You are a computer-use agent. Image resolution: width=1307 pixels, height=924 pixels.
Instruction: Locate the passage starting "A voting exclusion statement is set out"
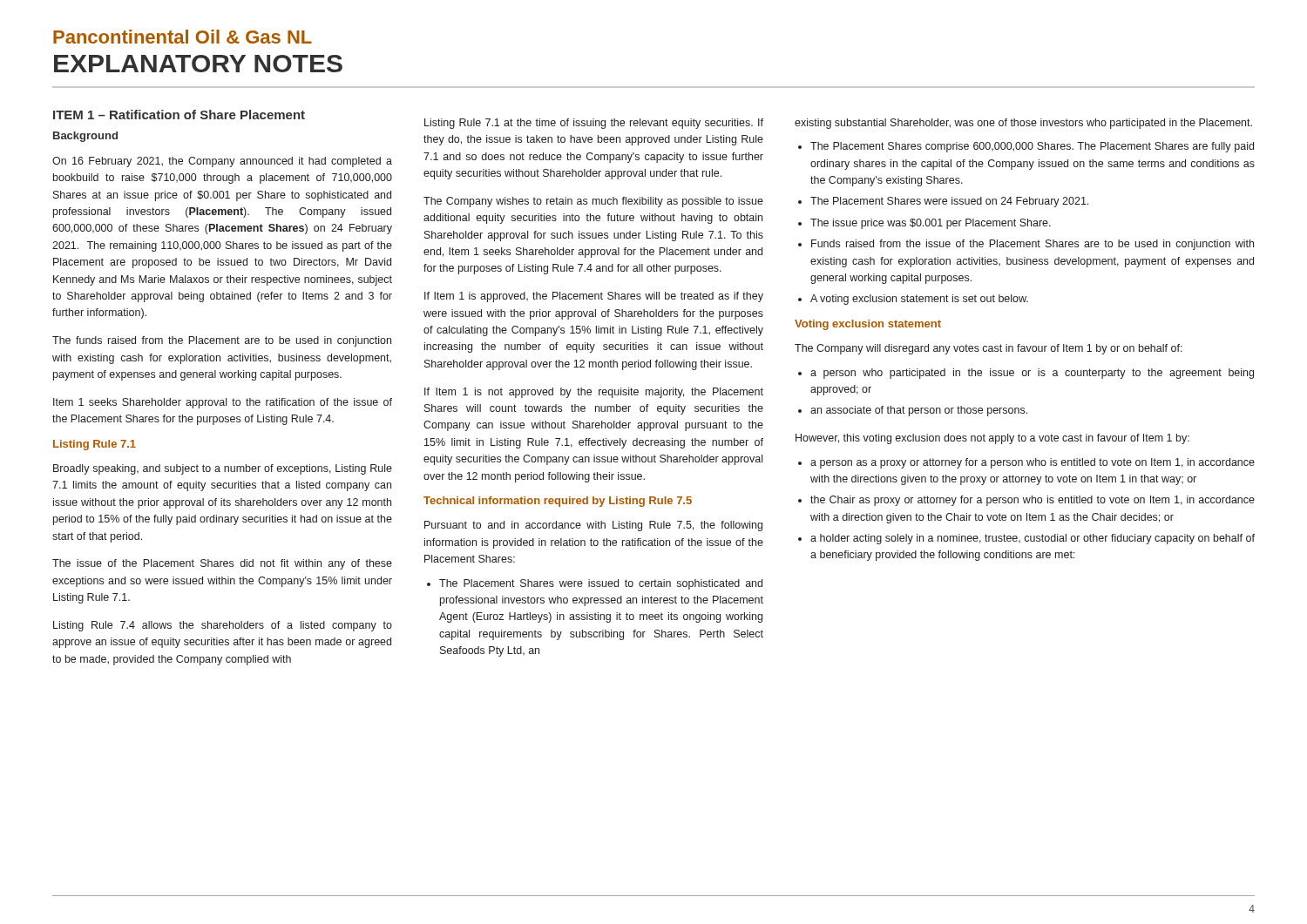point(920,299)
